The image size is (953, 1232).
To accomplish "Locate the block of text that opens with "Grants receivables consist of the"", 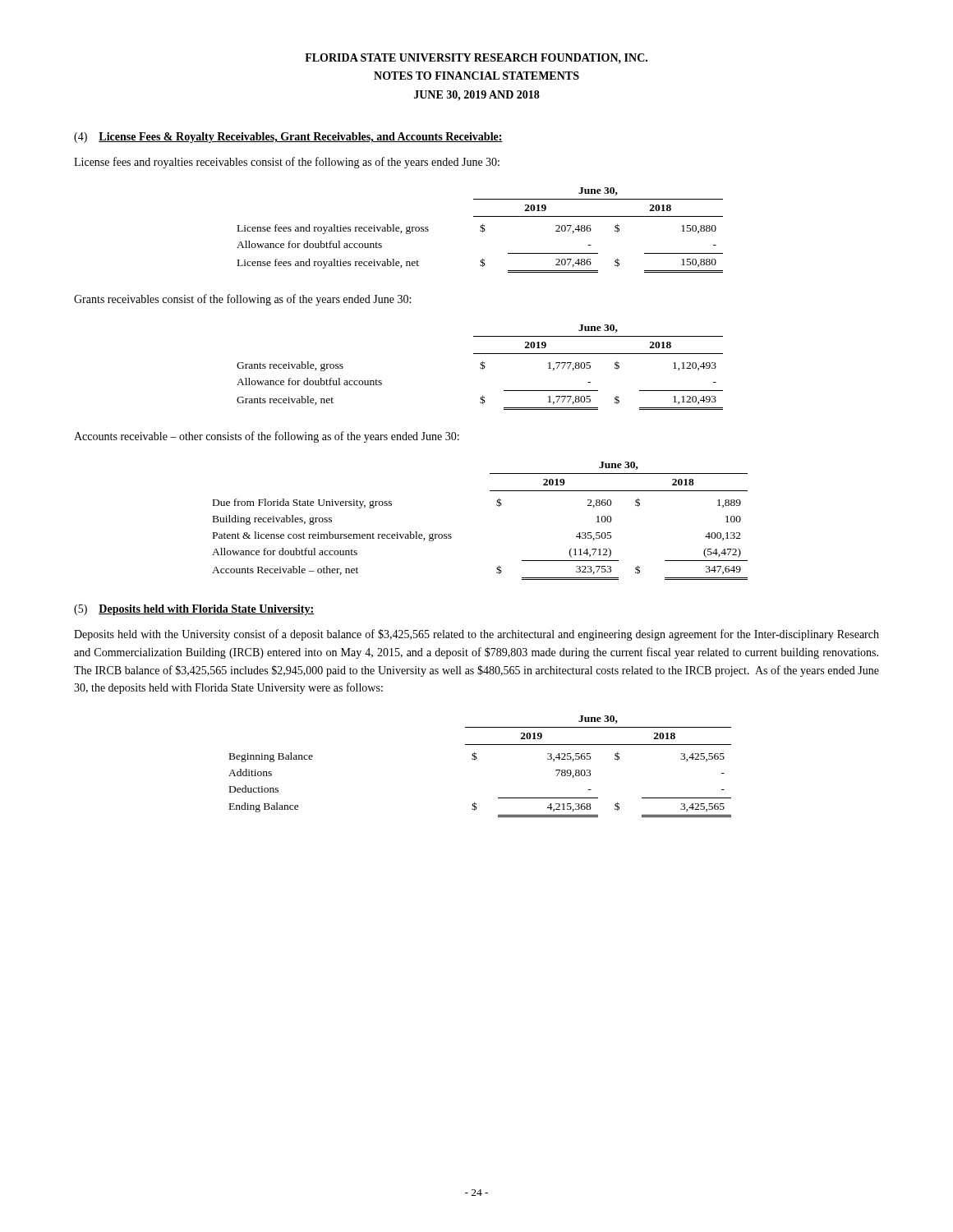I will coord(243,299).
